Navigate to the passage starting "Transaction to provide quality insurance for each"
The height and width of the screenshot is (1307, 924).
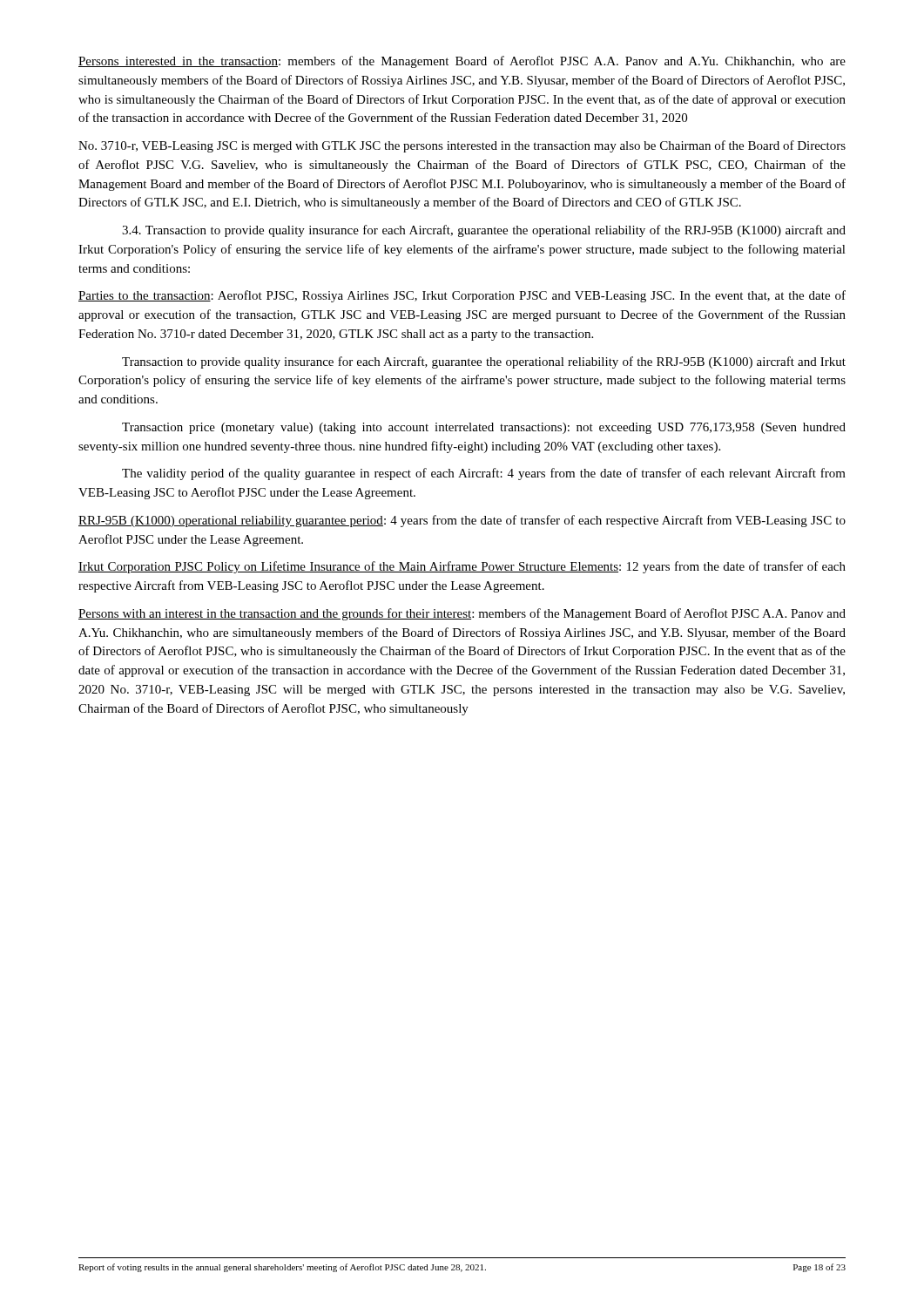coord(462,381)
